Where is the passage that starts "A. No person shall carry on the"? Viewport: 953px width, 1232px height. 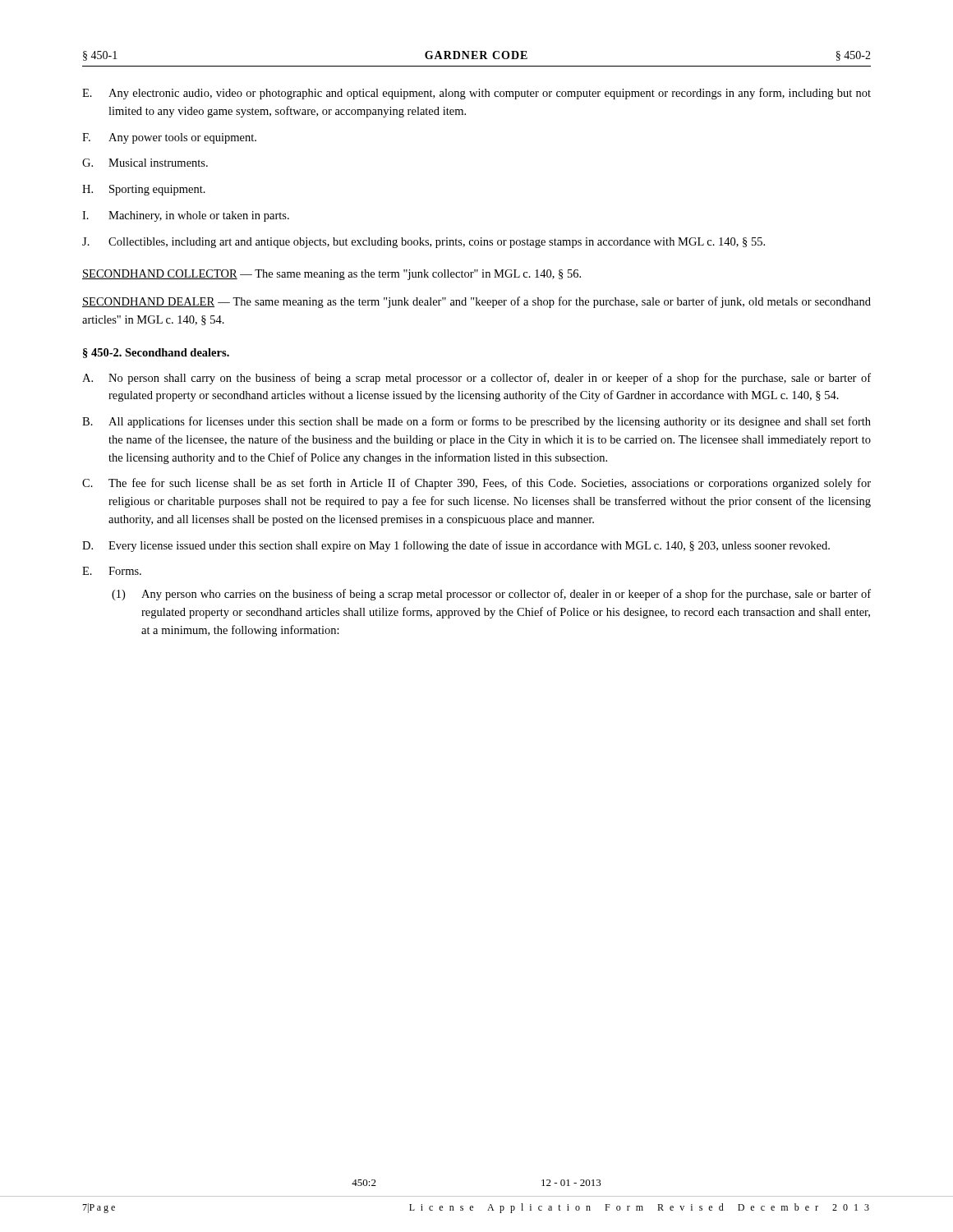(x=476, y=387)
